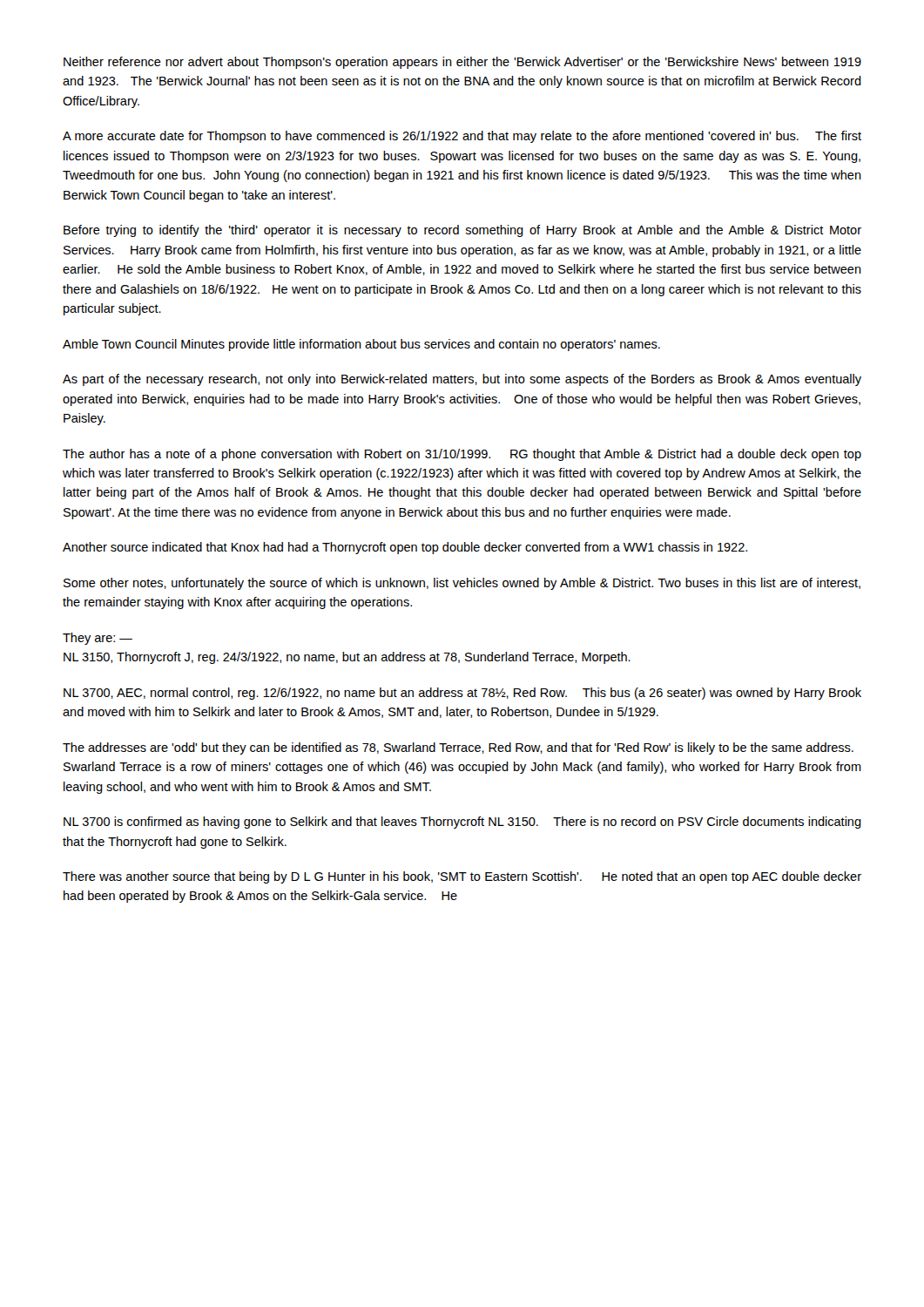Find the text block starting "They are: — NL 3150, Thornycroft"
This screenshot has width=924, height=1307.
(x=347, y=647)
